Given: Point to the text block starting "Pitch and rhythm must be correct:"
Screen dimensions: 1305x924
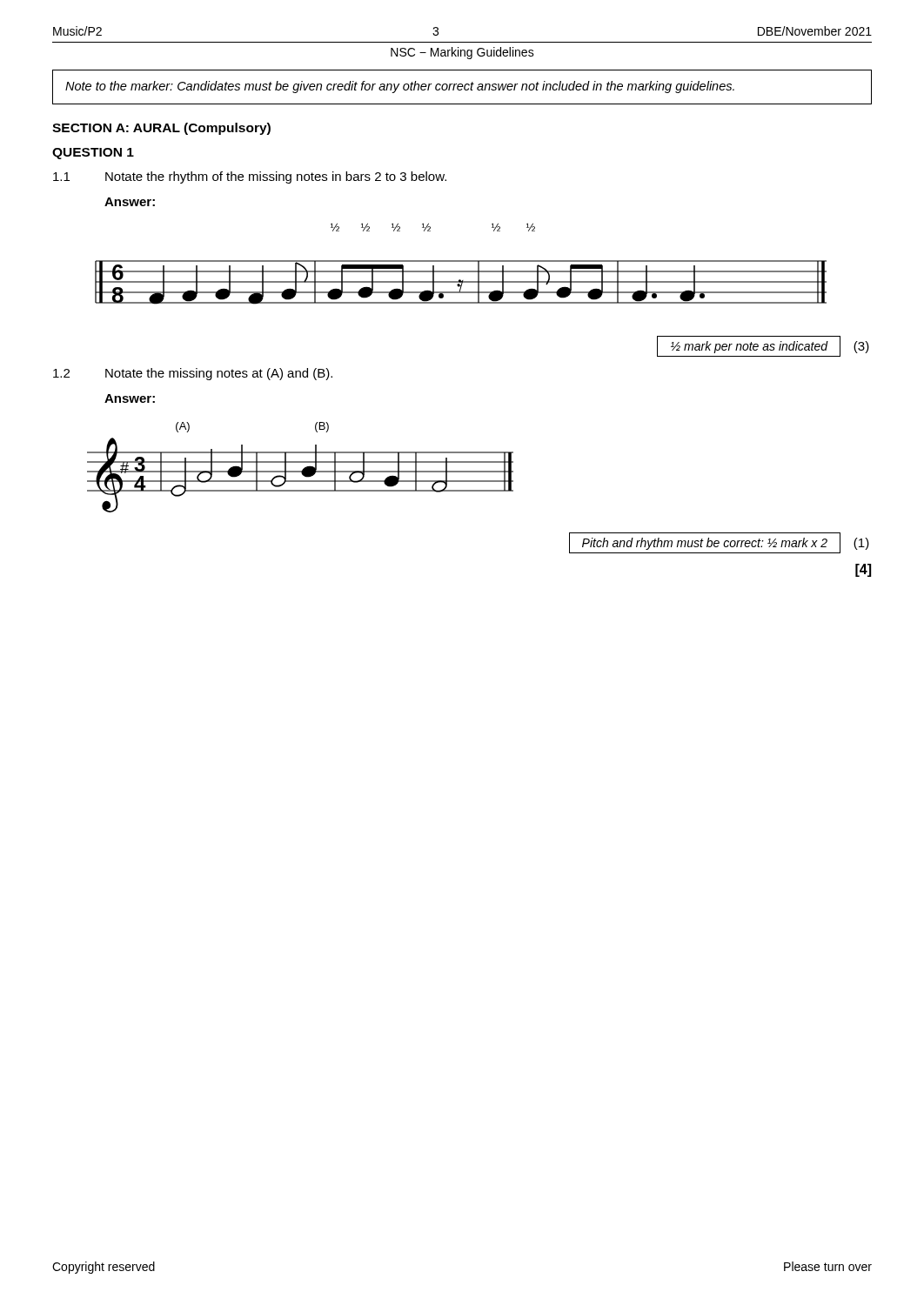Looking at the screenshot, I should point(720,543).
